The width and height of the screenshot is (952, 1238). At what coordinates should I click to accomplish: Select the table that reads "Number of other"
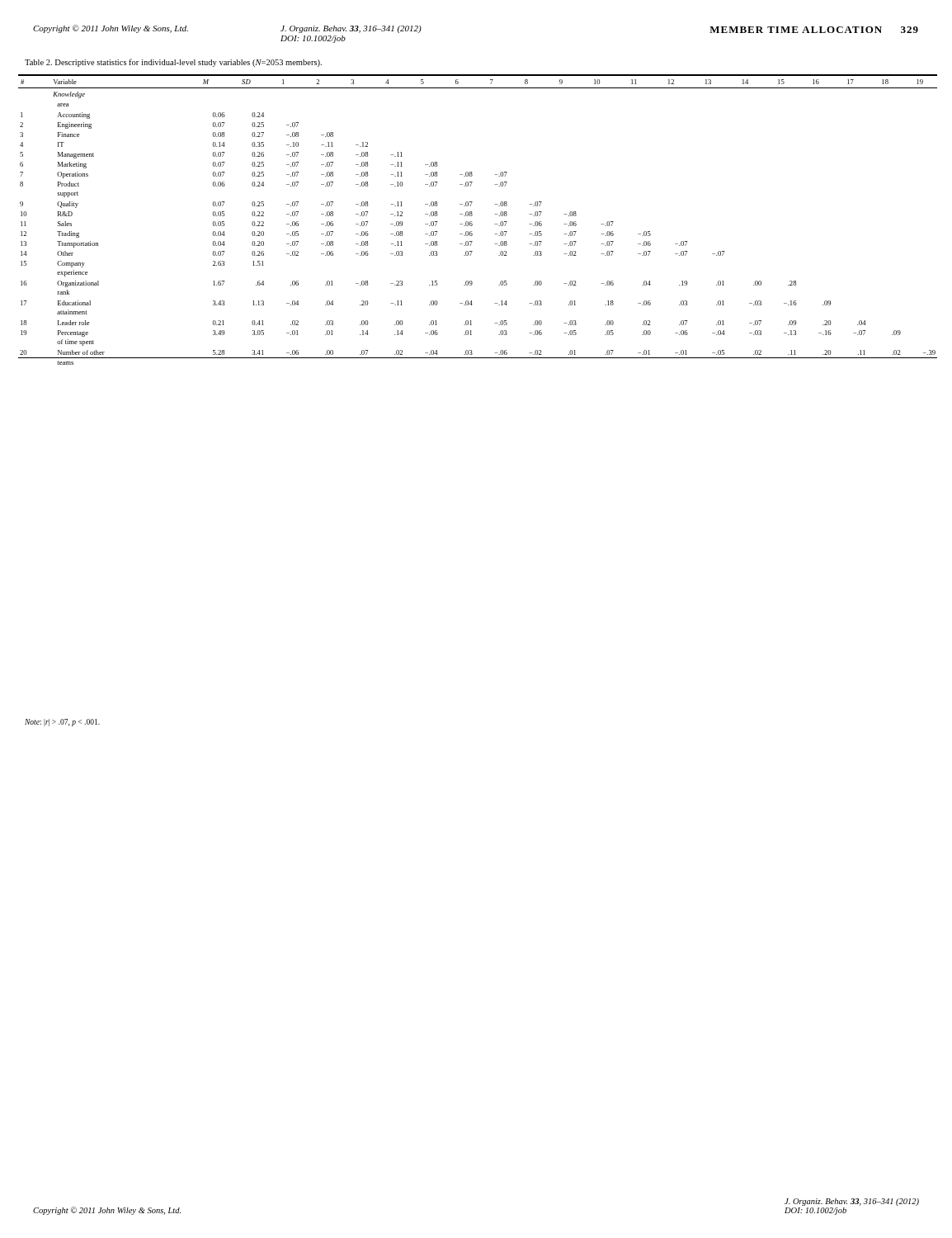tap(478, 222)
